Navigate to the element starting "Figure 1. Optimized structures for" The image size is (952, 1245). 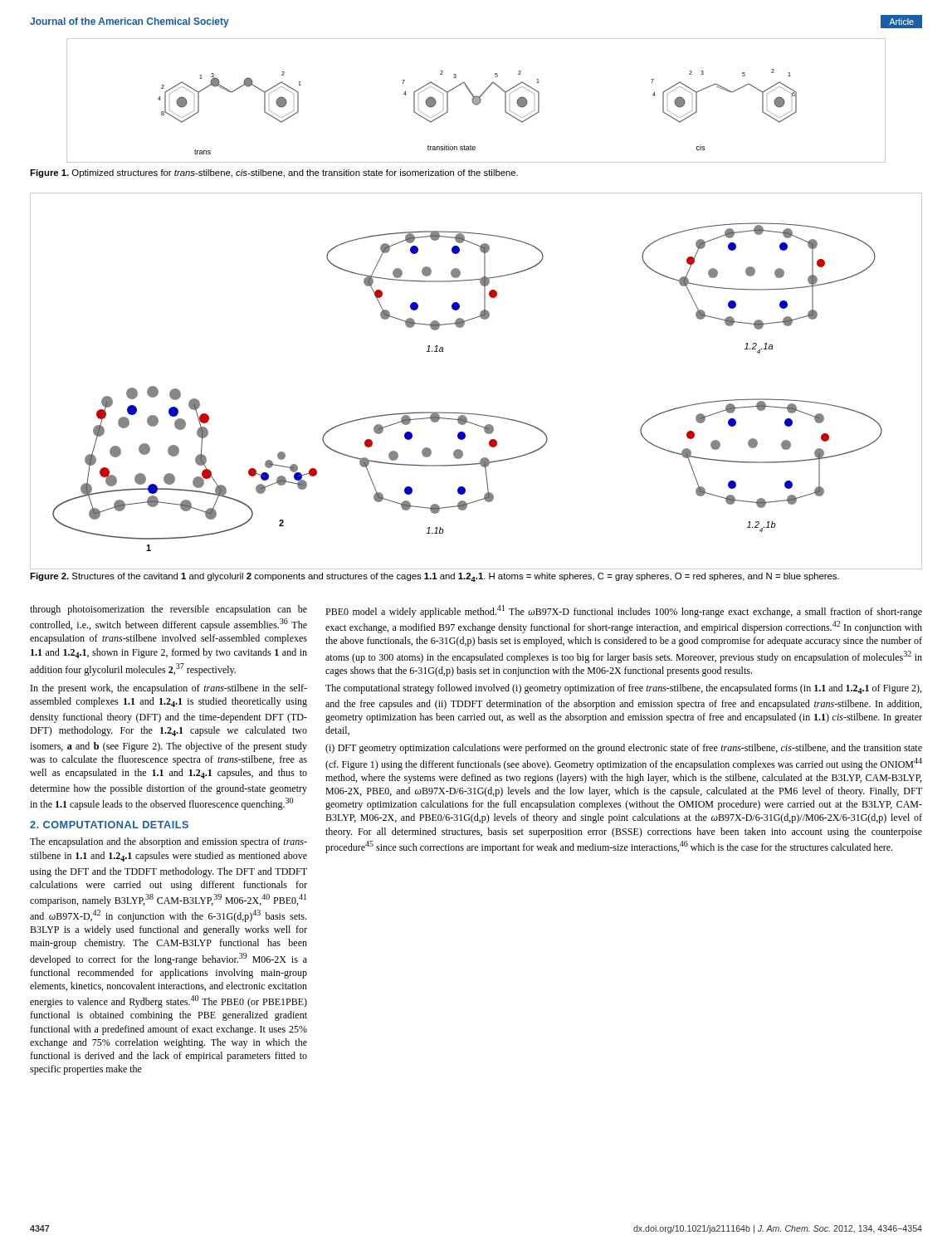274,173
